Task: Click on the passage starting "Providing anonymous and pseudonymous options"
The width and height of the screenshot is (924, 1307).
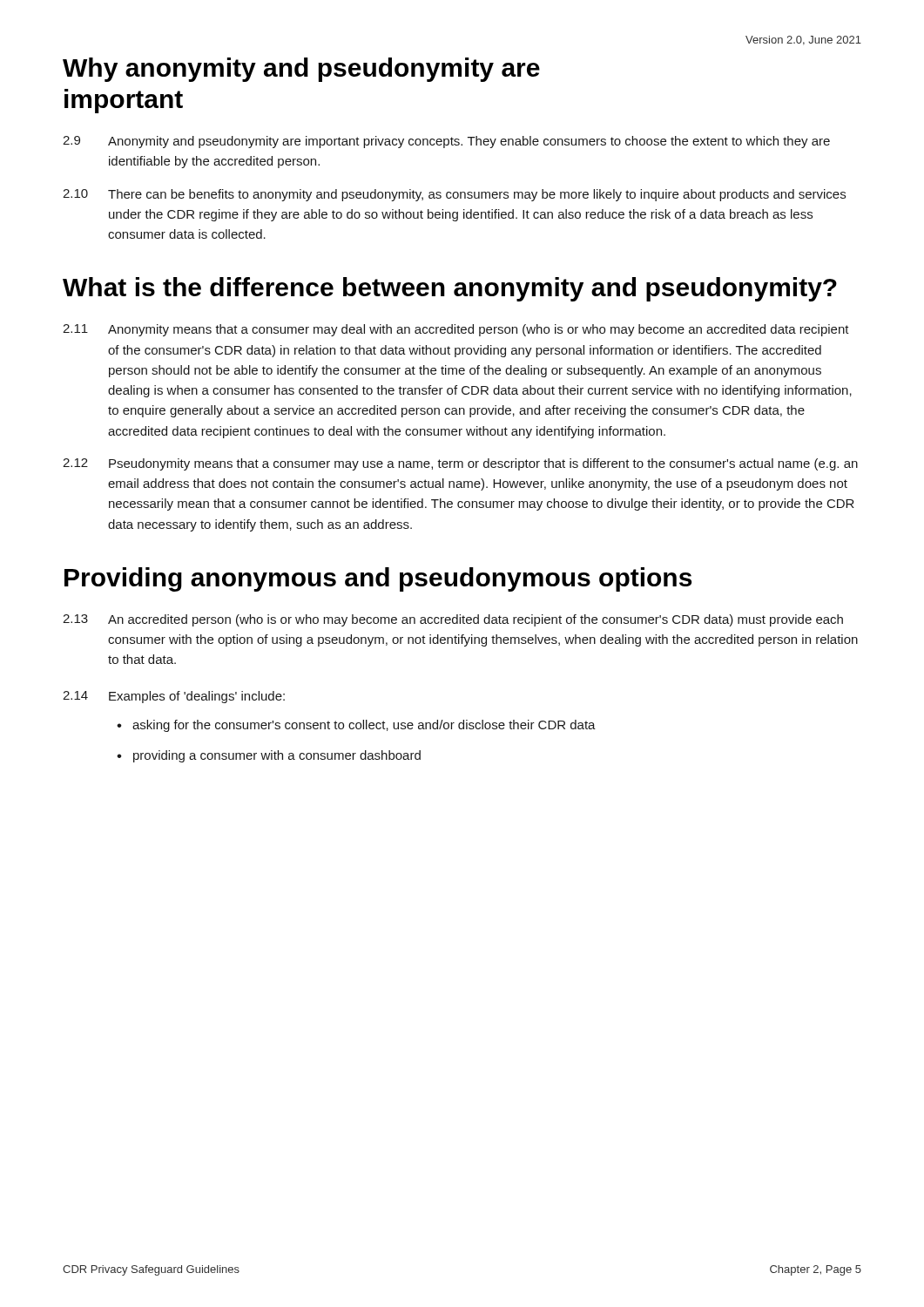Action: [x=378, y=577]
